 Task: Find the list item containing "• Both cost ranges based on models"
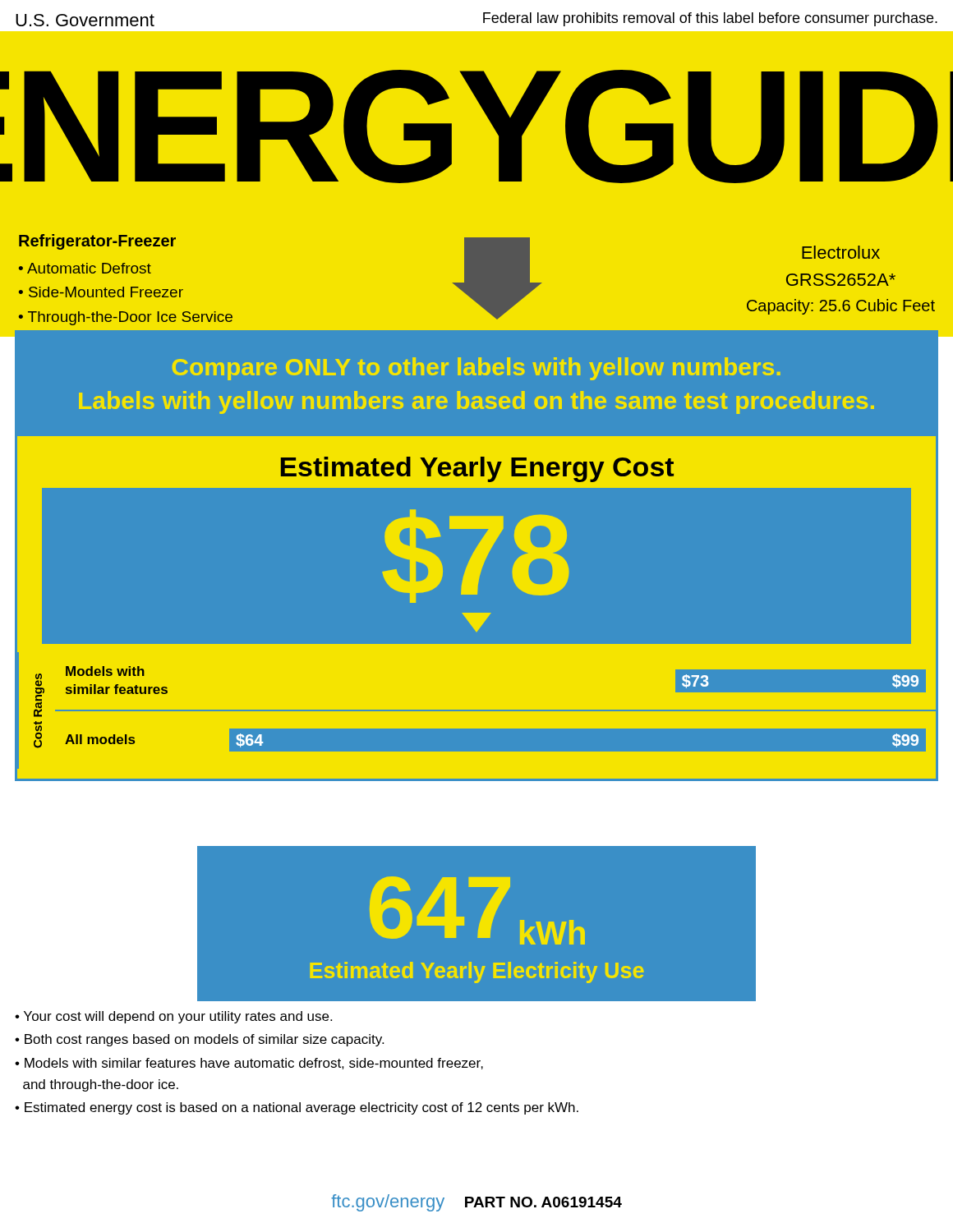point(200,1040)
